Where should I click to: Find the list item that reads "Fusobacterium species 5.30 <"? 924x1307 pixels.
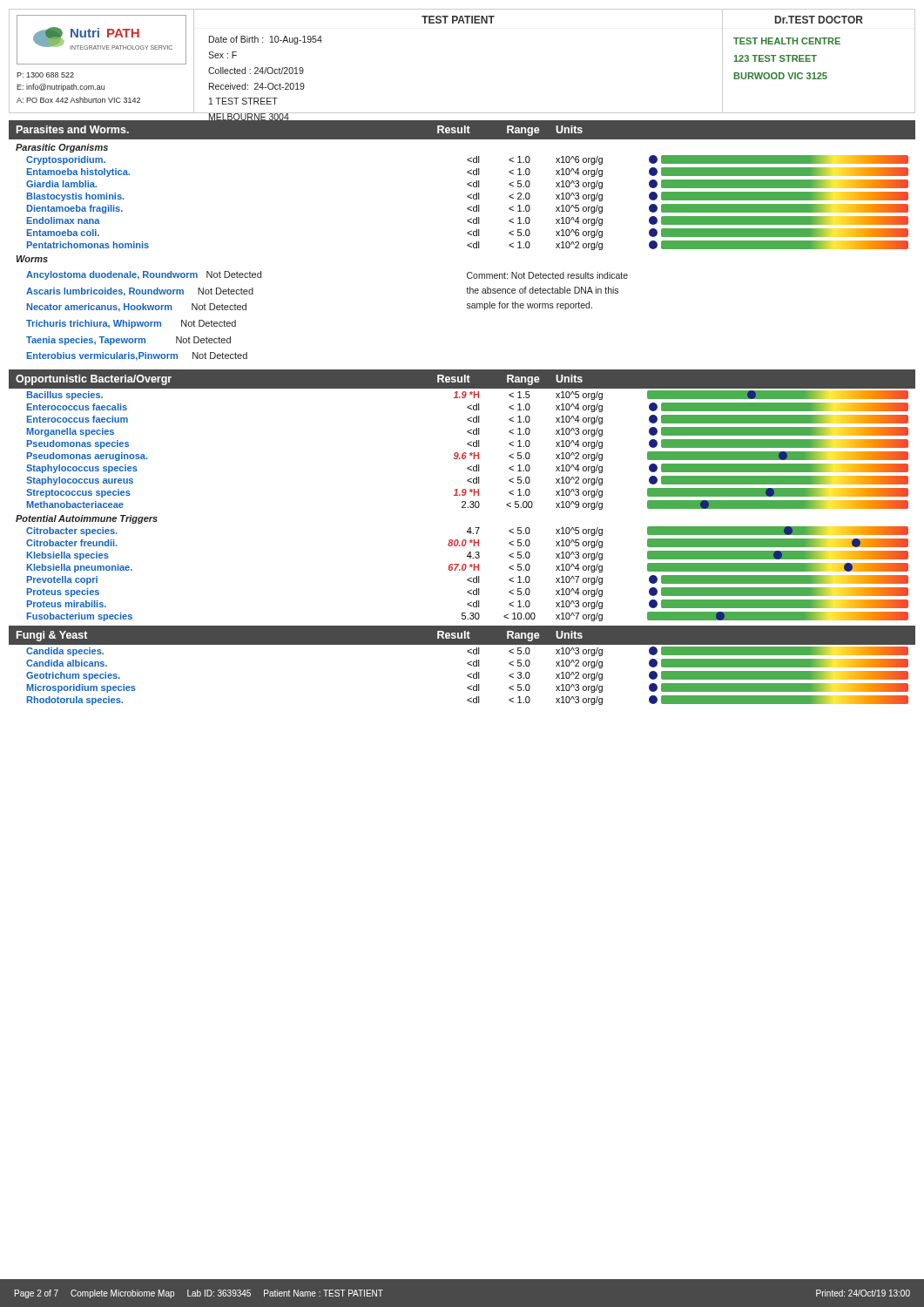pos(462,616)
